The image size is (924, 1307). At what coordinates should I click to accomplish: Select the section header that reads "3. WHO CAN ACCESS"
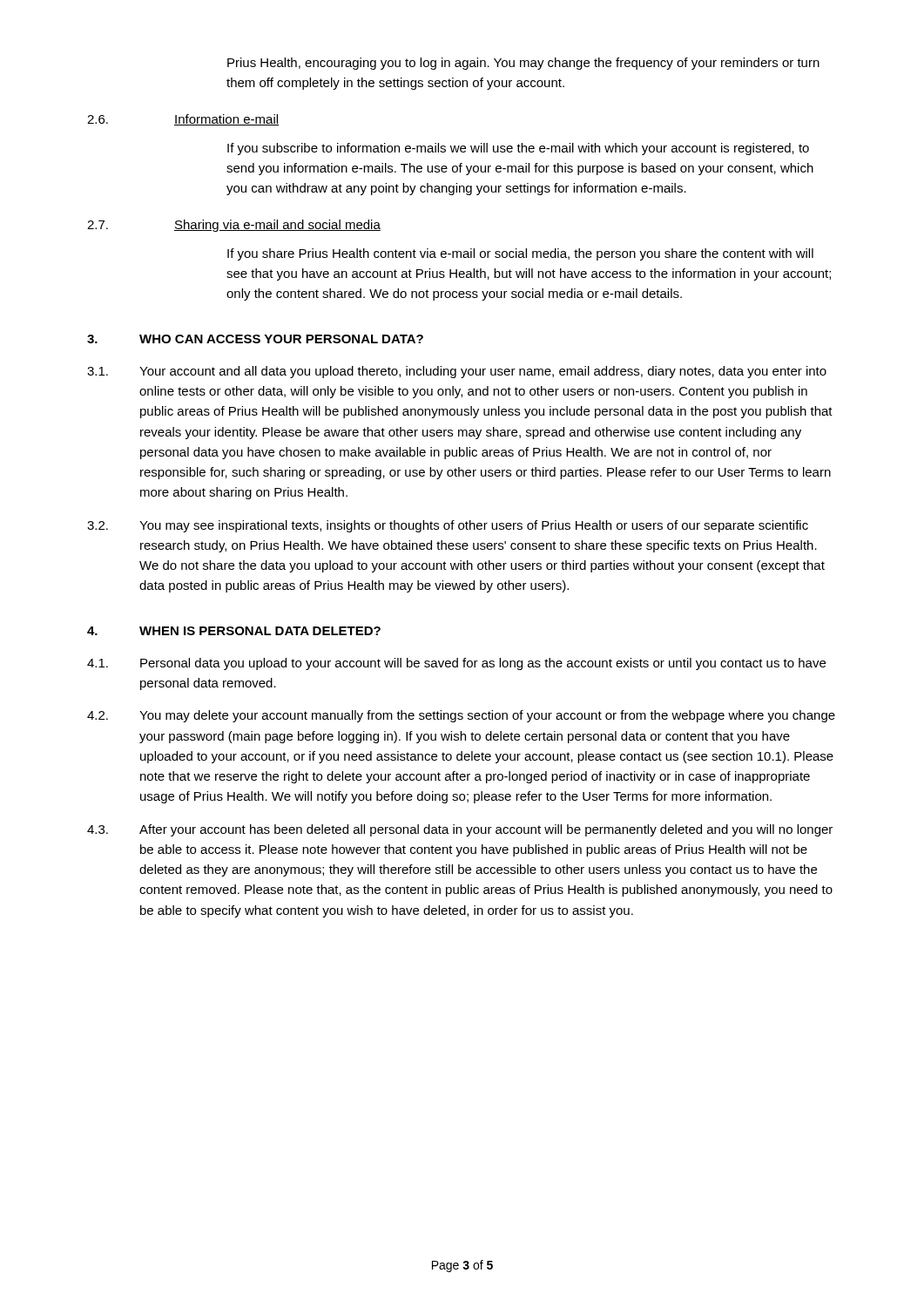pyautogui.click(x=255, y=339)
